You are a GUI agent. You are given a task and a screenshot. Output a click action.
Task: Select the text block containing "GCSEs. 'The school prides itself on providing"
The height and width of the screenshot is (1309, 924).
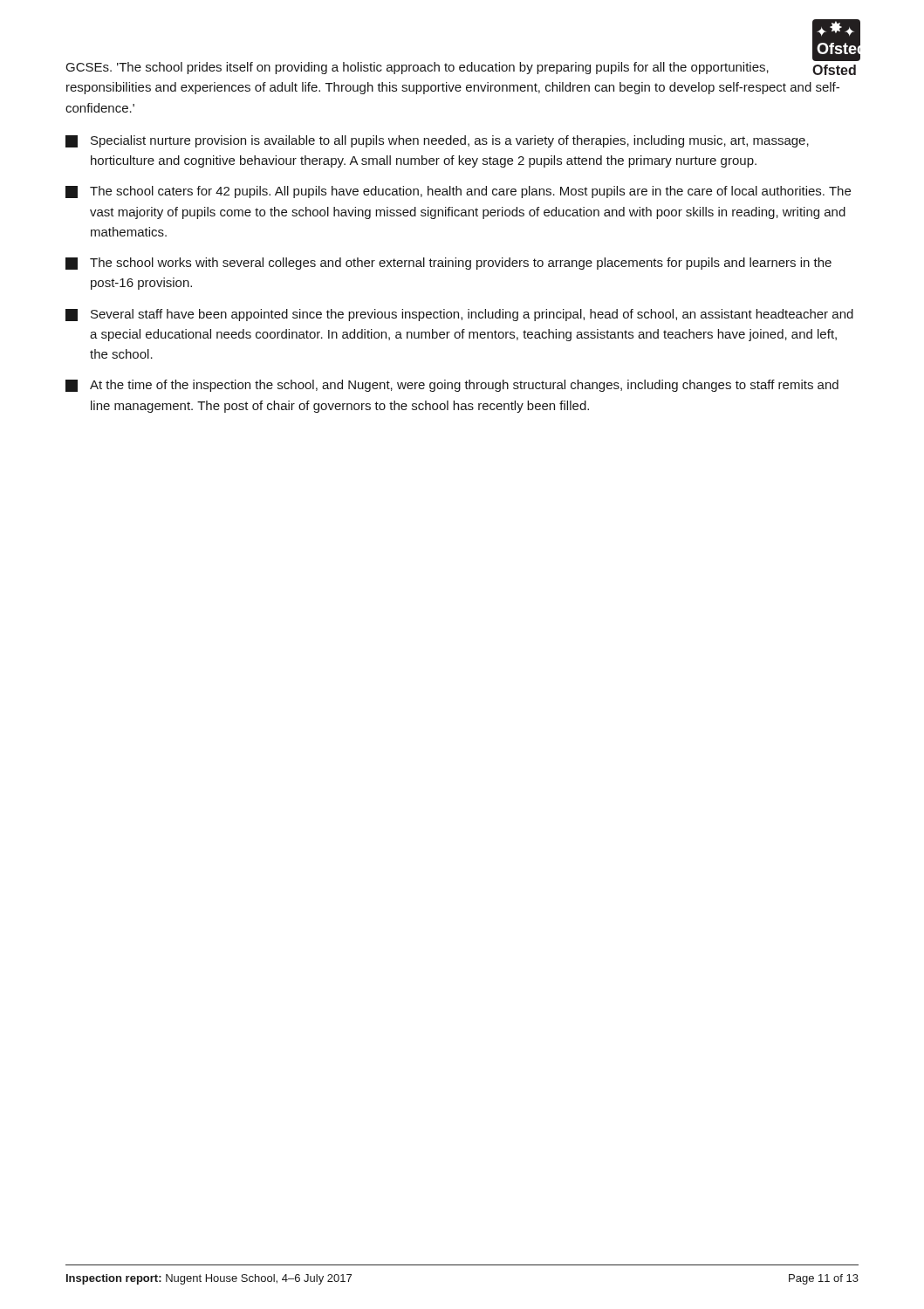coord(453,87)
